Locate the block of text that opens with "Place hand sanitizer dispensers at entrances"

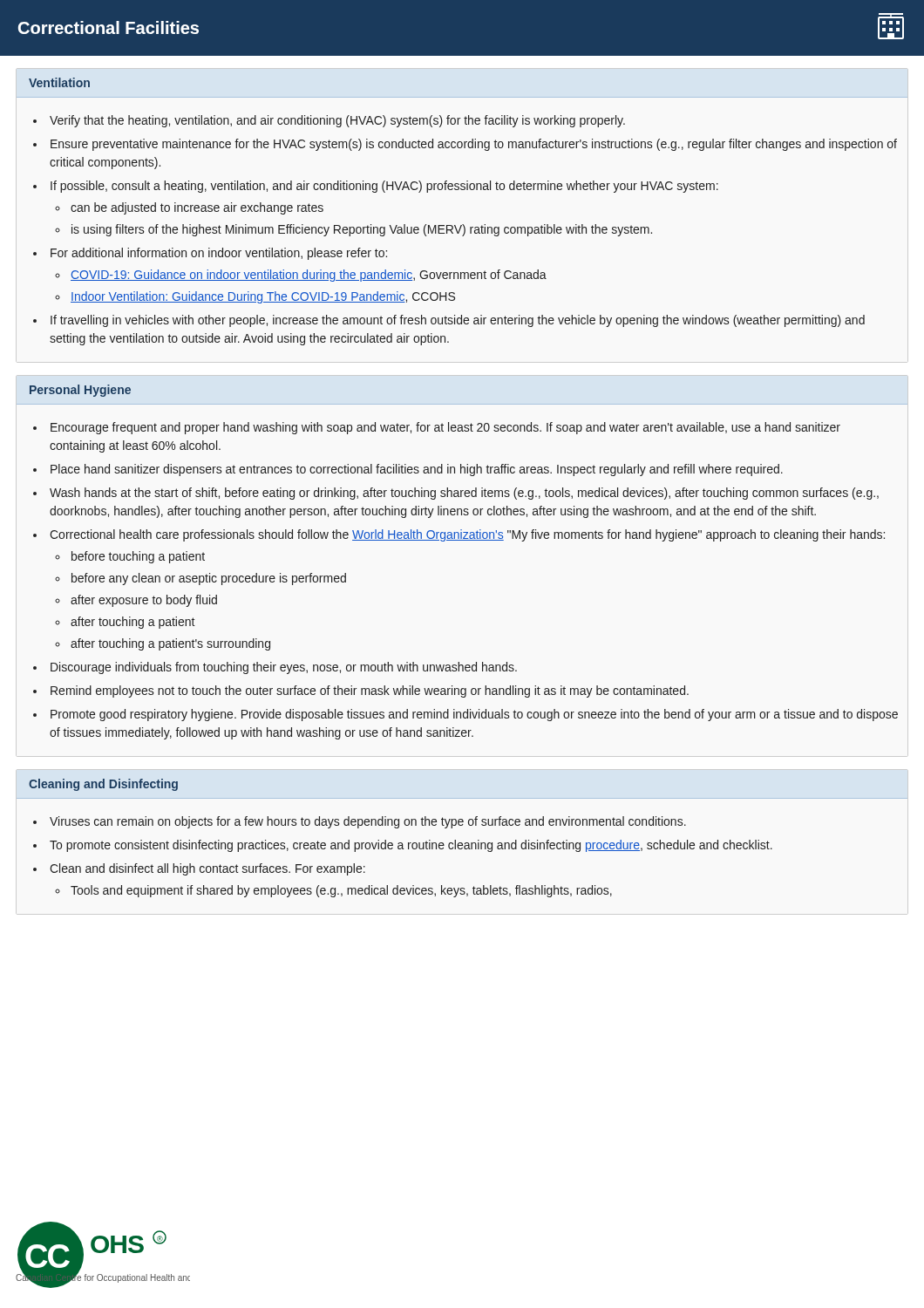click(x=417, y=469)
